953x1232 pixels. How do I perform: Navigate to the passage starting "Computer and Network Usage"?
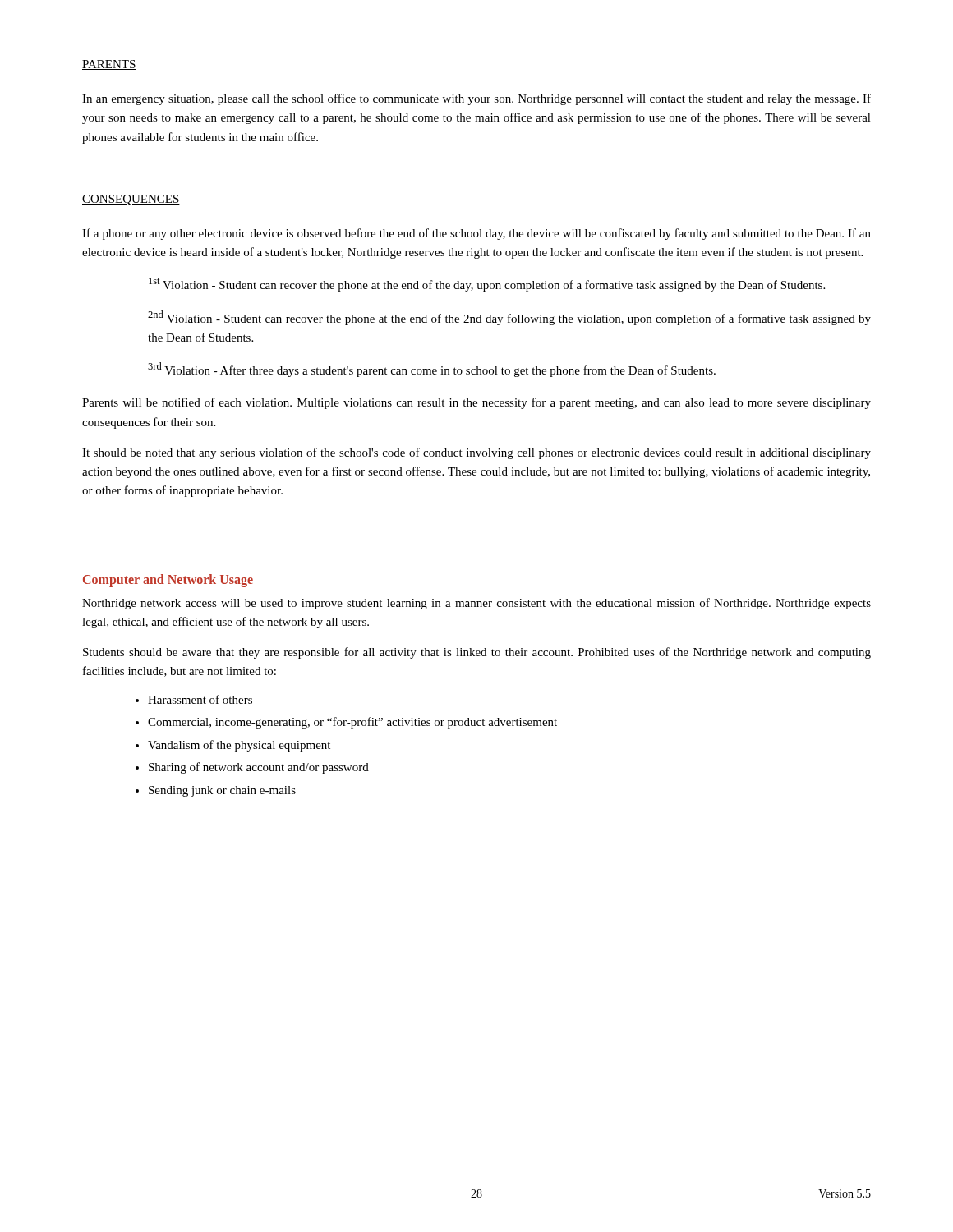click(x=168, y=579)
